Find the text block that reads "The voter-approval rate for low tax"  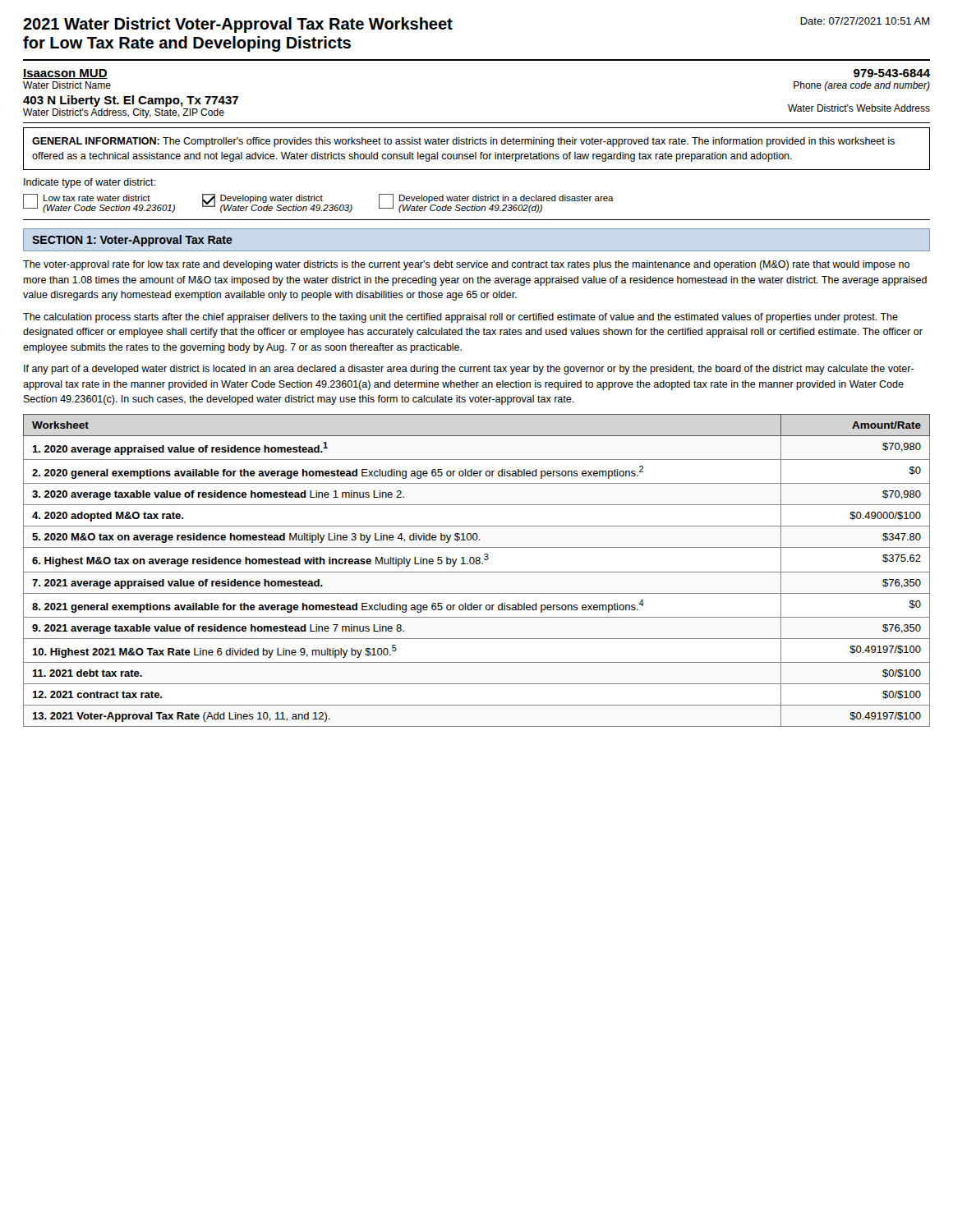click(475, 280)
